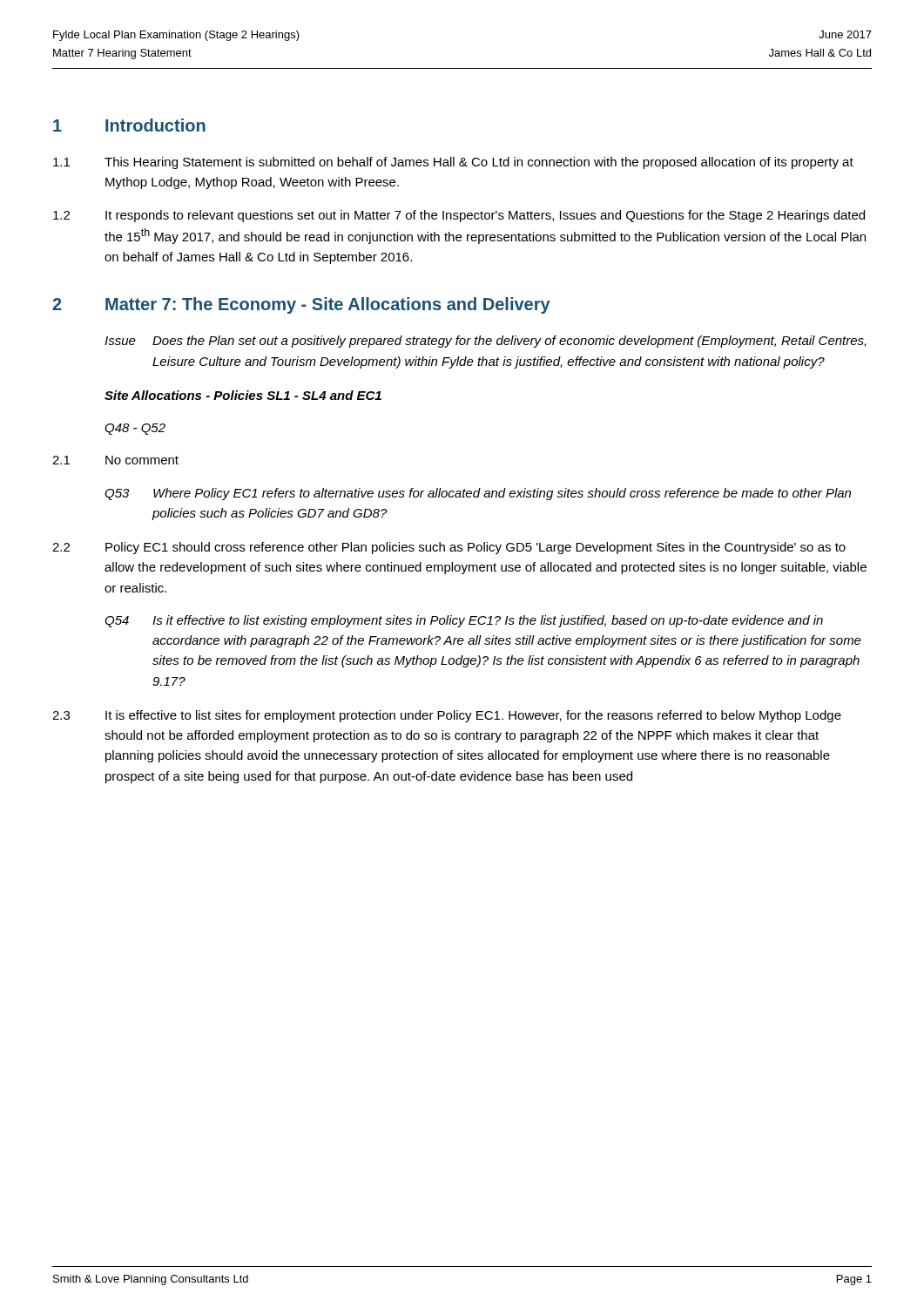Where does it say "Q48 - Q52"?
924x1307 pixels.
point(135,427)
